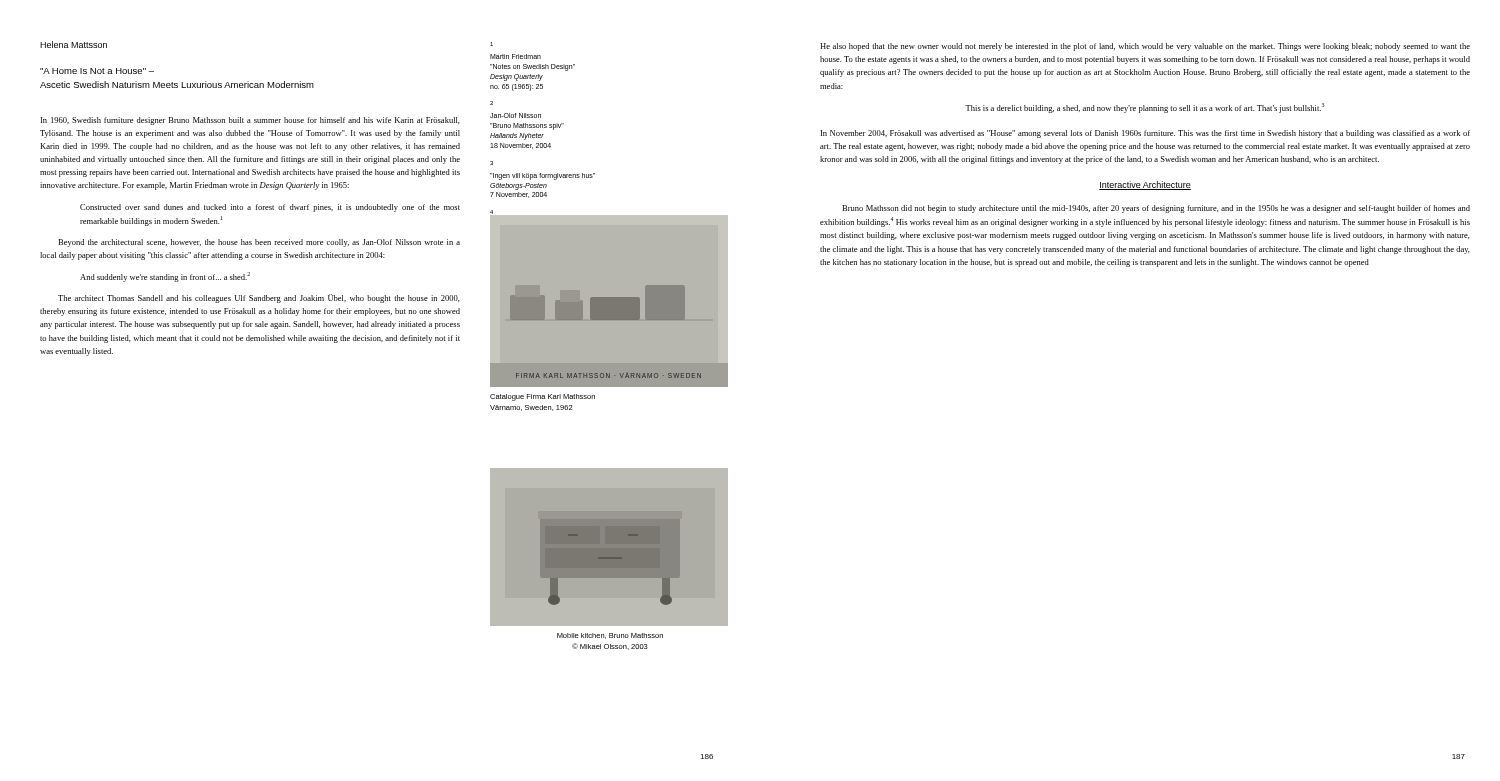
Task: Select the text block containing "In 1960, Swedish furniture"
Action: click(250, 236)
